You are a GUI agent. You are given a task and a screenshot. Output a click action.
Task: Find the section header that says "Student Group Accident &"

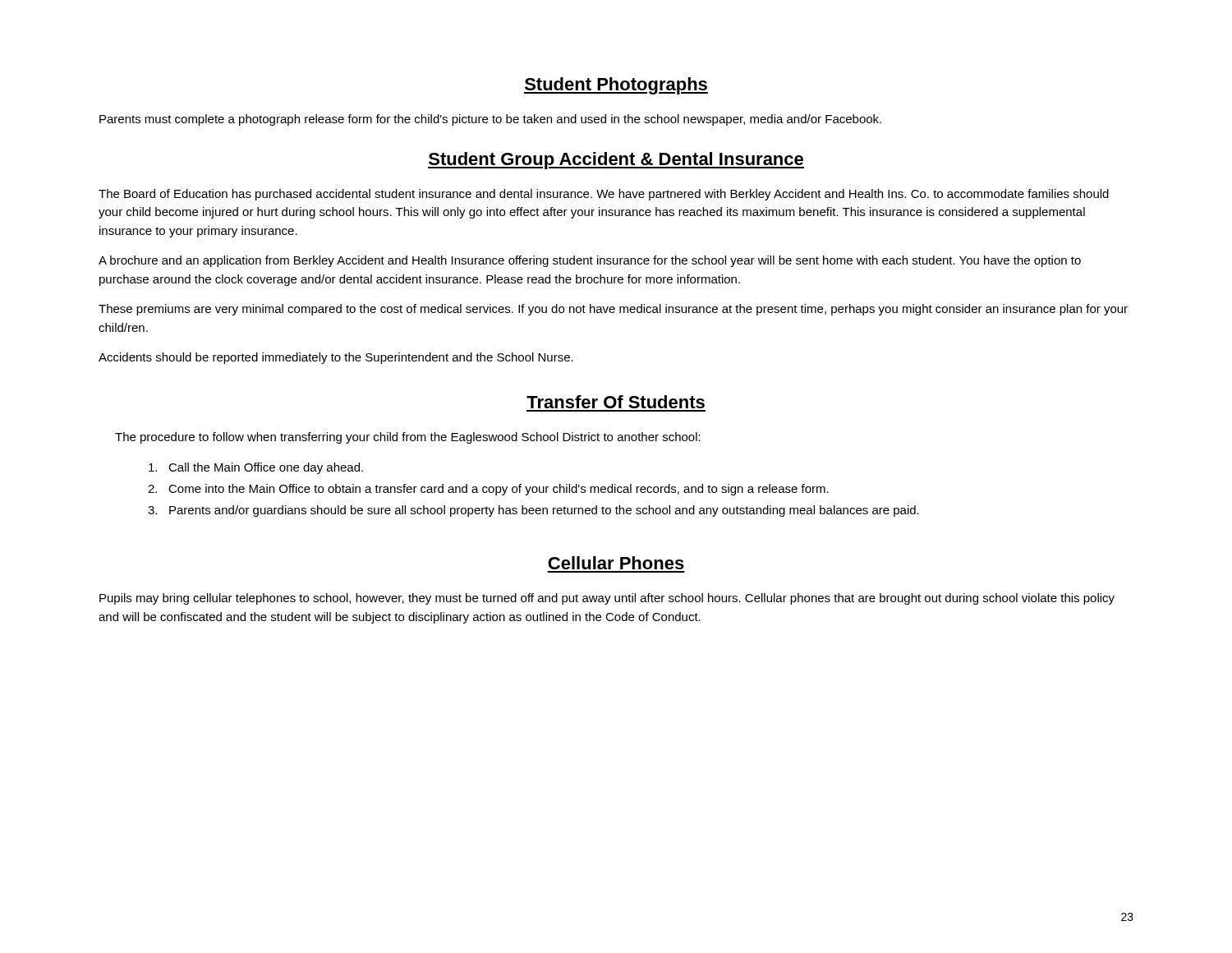pyautogui.click(x=616, y=159)
